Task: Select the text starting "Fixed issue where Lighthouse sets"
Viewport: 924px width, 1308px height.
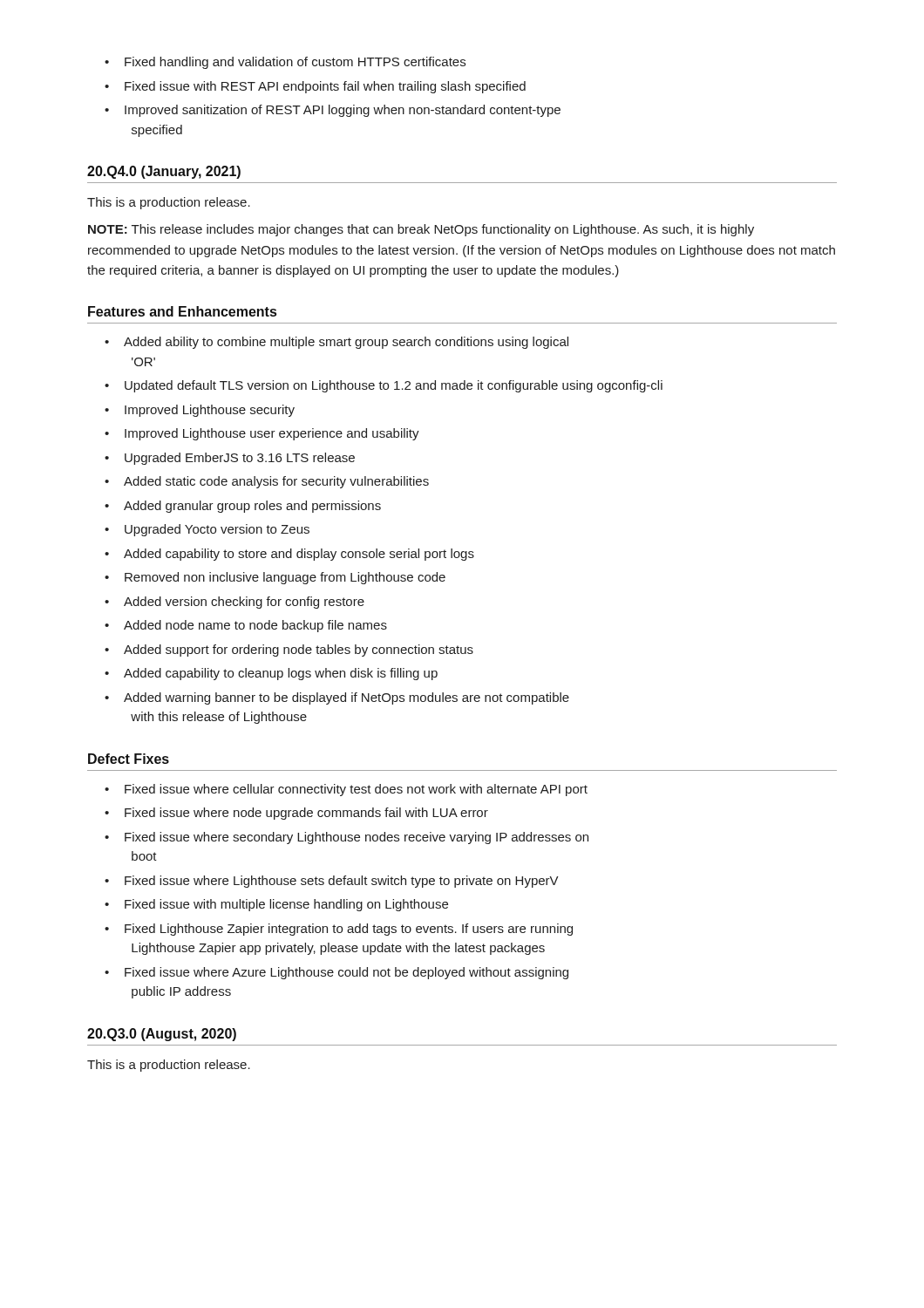Action: point(341,880)
